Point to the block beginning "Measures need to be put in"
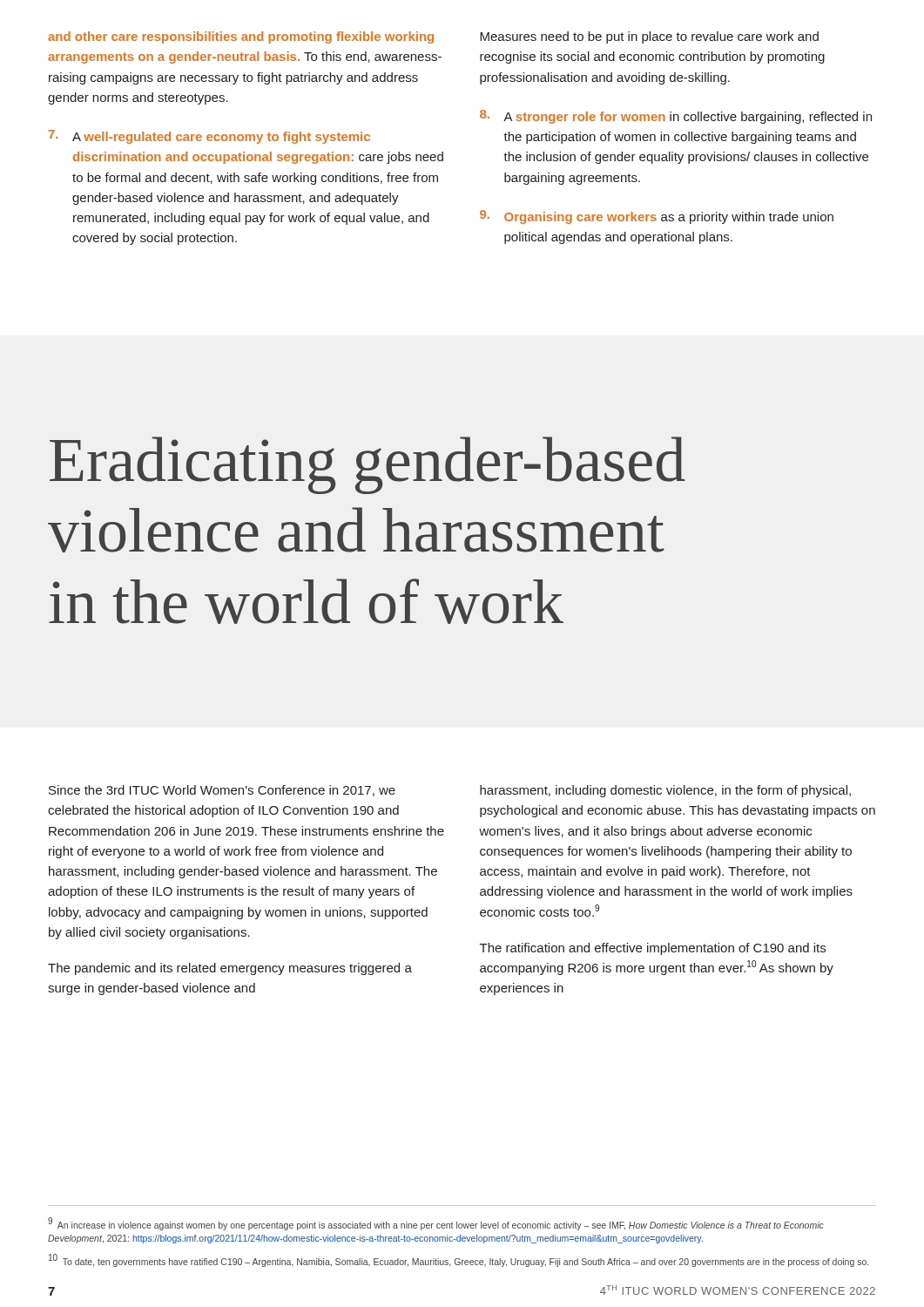This screenshot has height=1307, width=924. tap(652, 56)
